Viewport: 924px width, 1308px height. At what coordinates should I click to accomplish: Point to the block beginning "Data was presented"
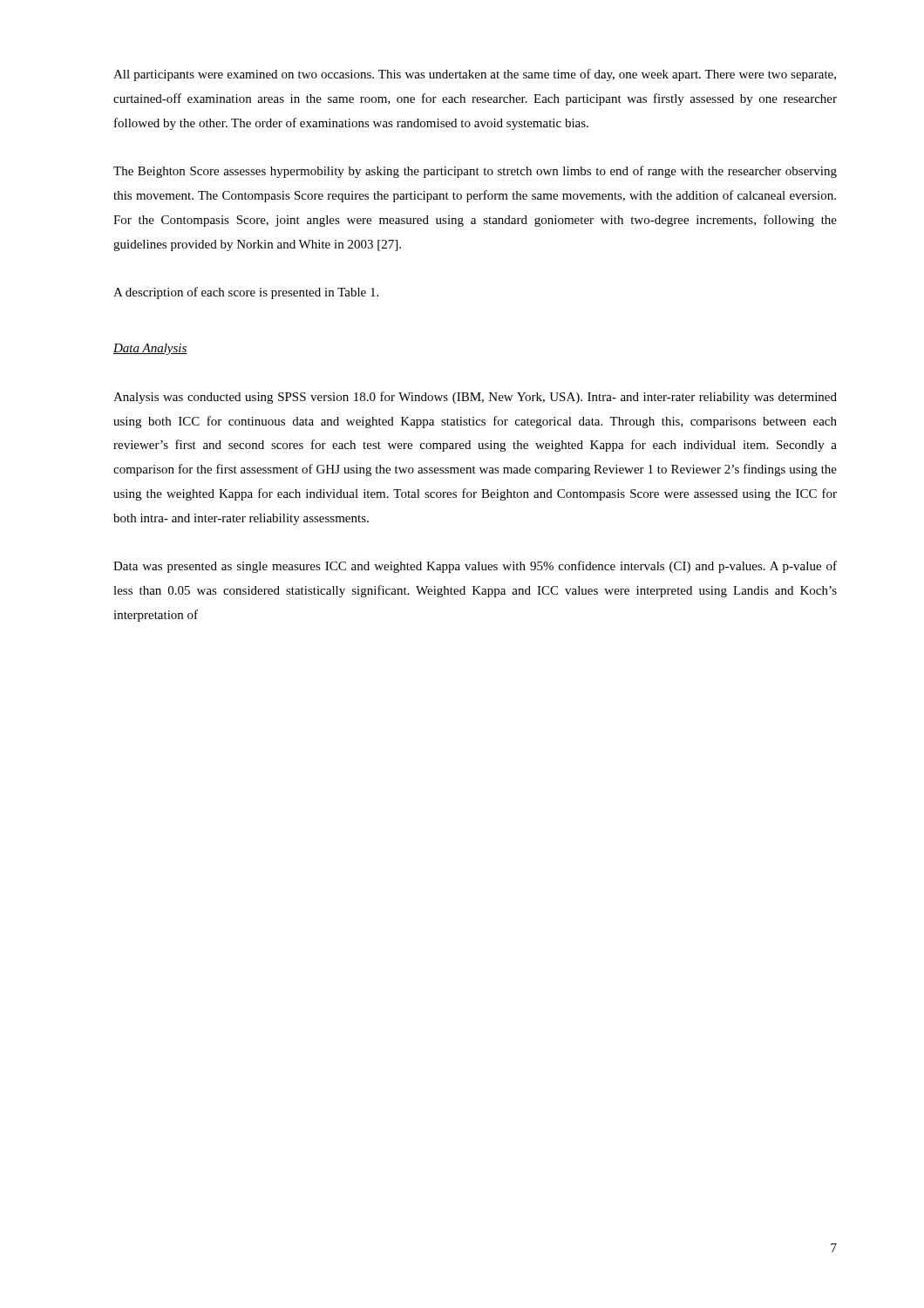point(475,591)
